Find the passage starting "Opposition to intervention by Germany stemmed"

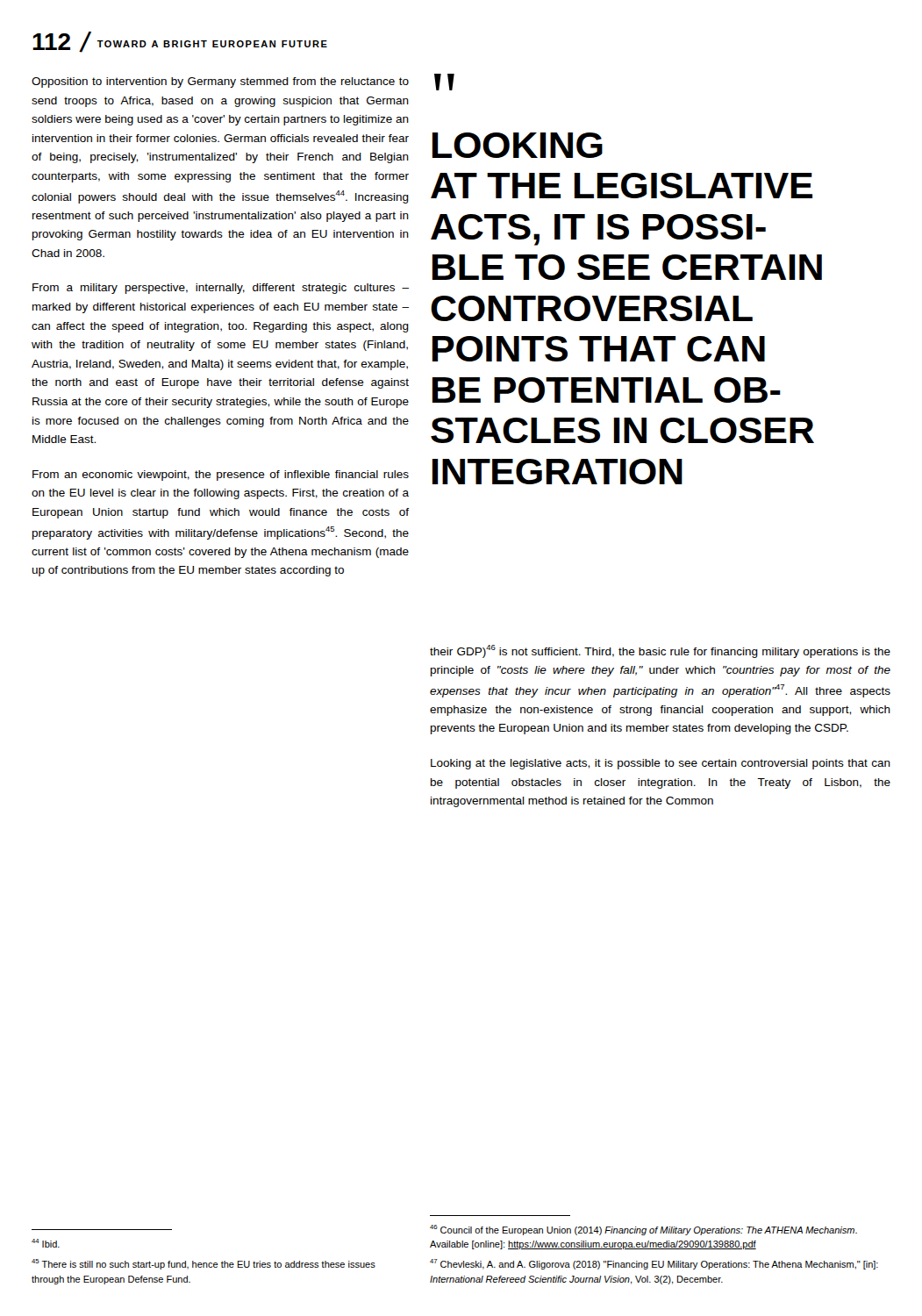pyautogui.click(x=220, y=167)
